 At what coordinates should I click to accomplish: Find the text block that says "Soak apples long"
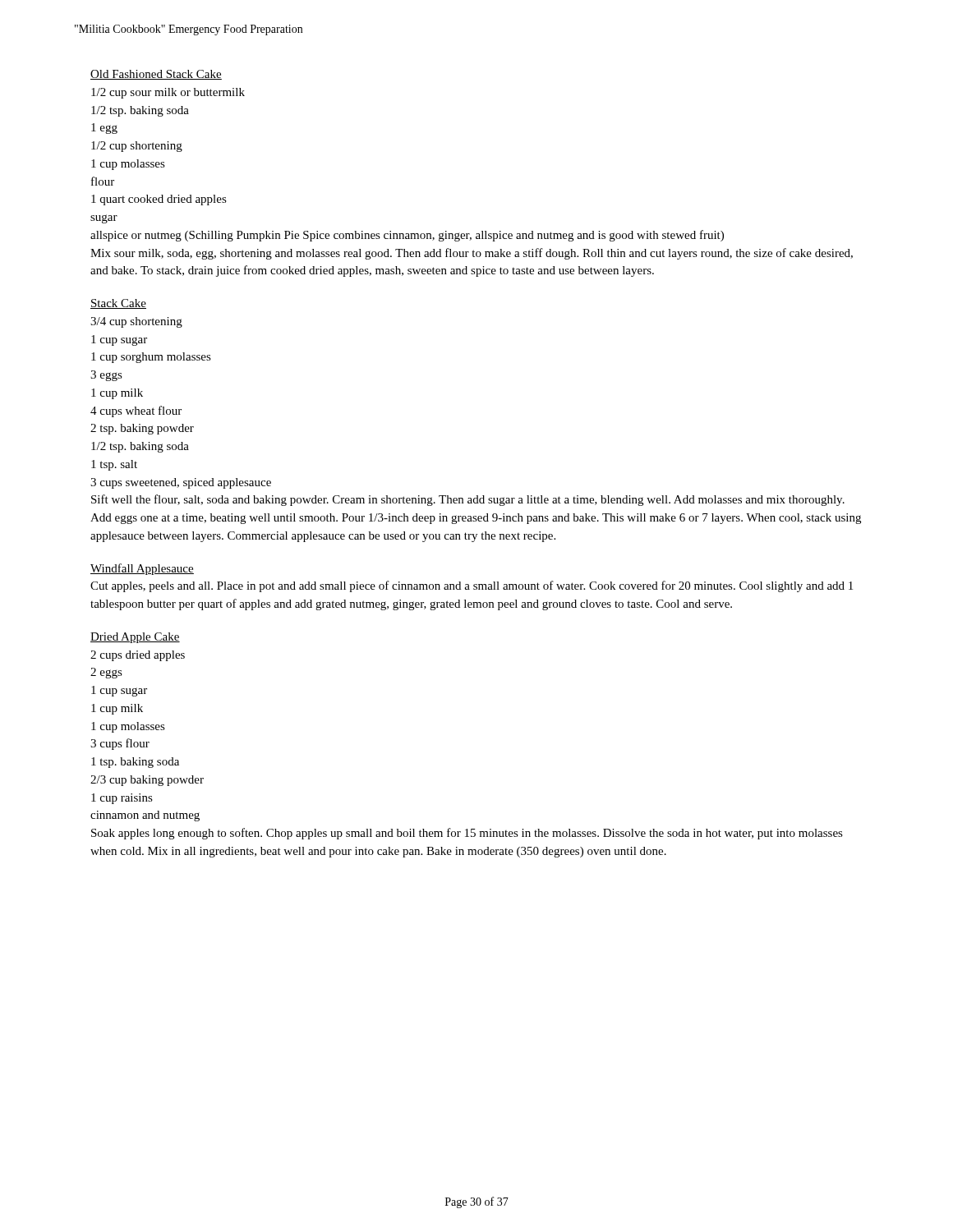[467, 842]
